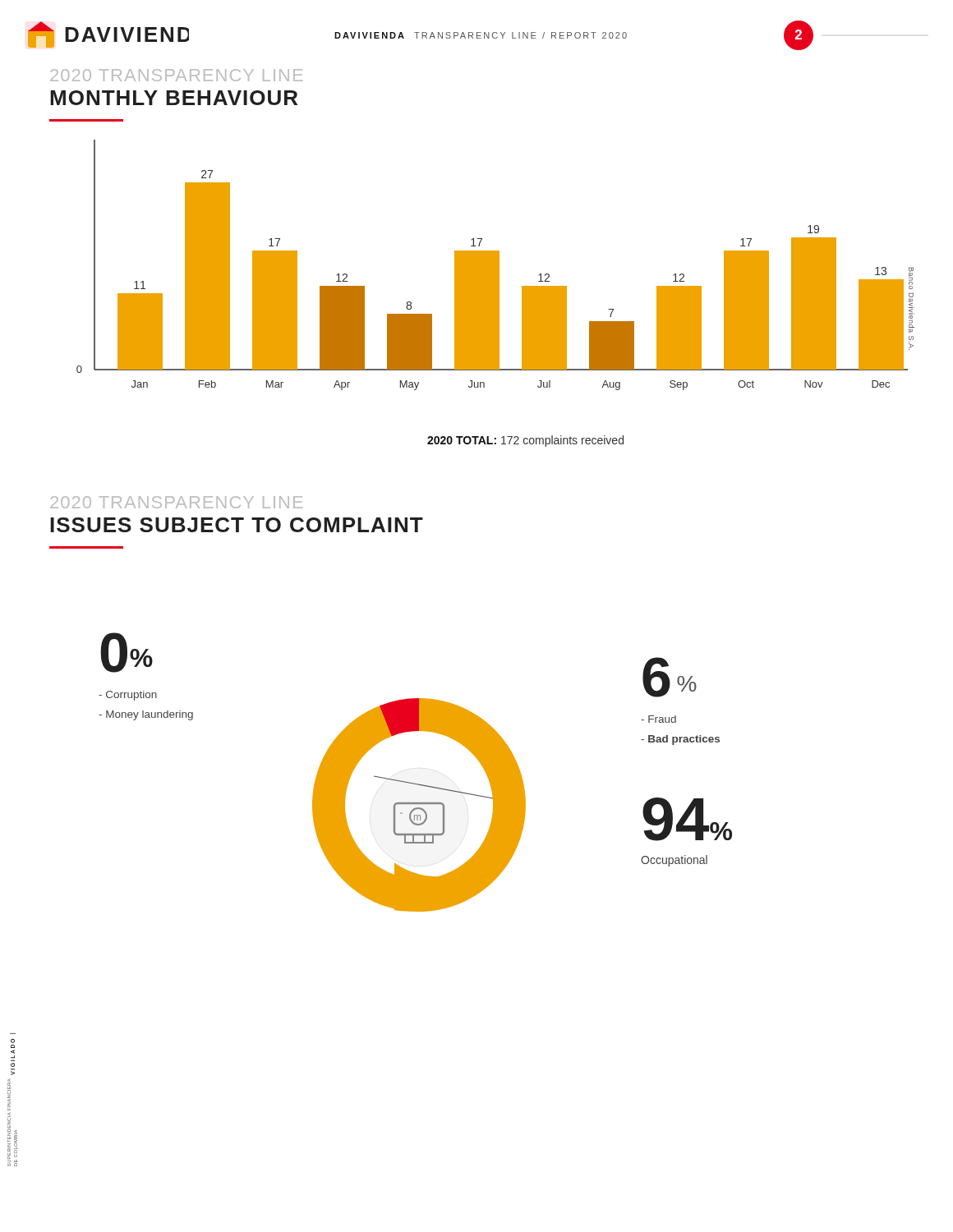Find the text with the text "0% - Corruption- Money laundering"
The height and width of the screenshot is (1232, 953).
pos(146,675)
